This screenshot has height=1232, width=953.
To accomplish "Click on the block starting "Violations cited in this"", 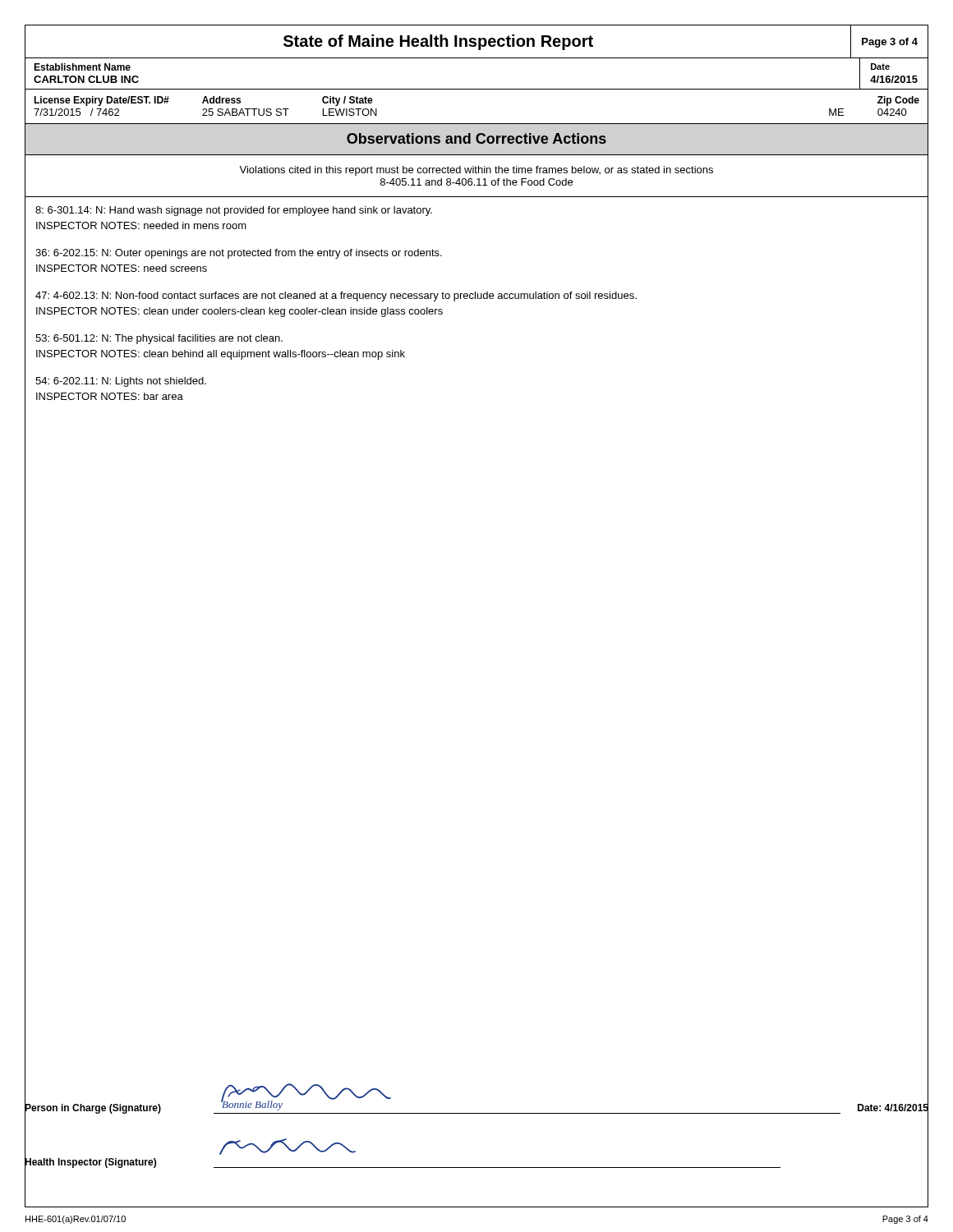I will (x=476, y=176).
